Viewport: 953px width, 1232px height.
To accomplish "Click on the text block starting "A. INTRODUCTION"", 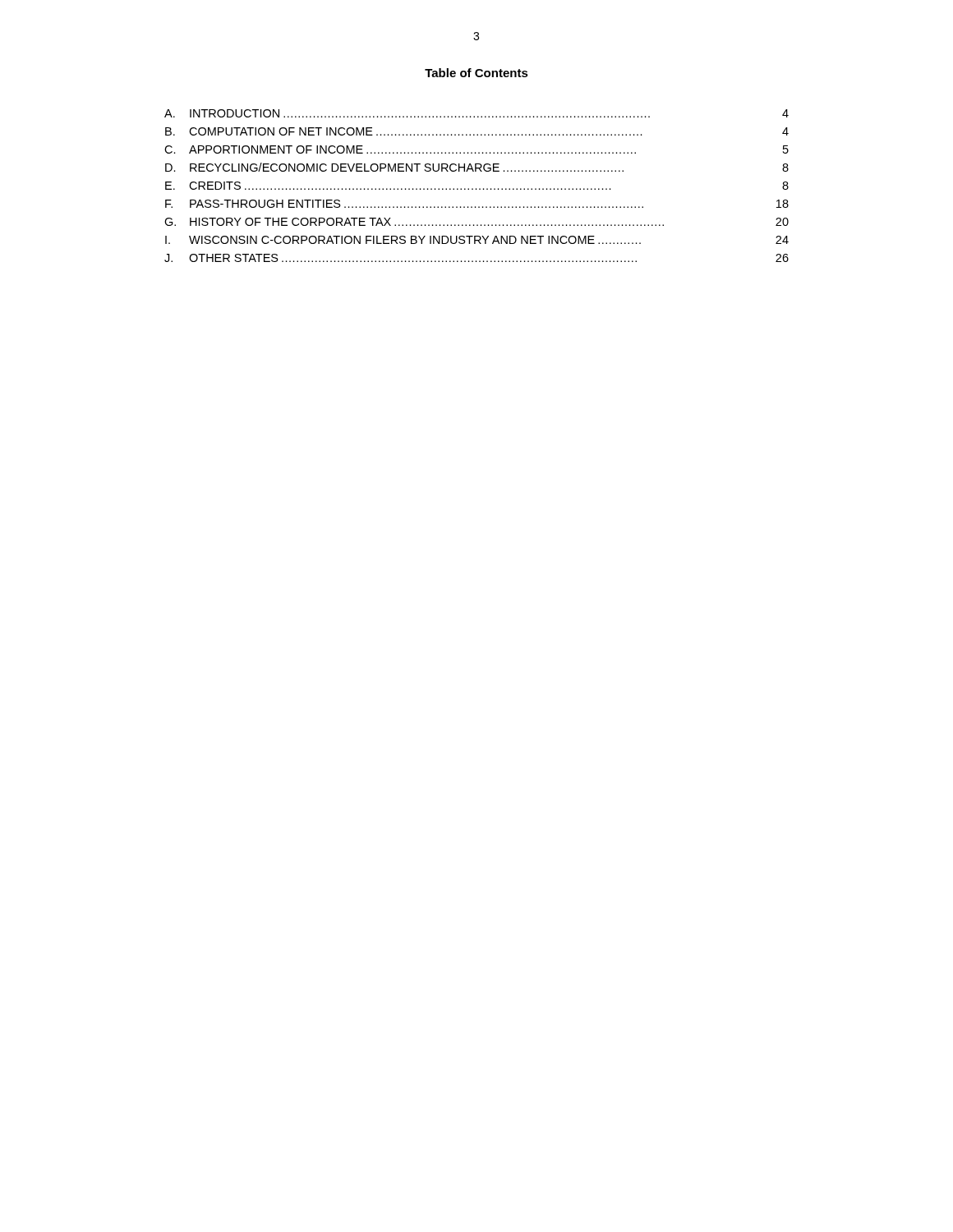I will pyautogui.click(x=476, y=113).
